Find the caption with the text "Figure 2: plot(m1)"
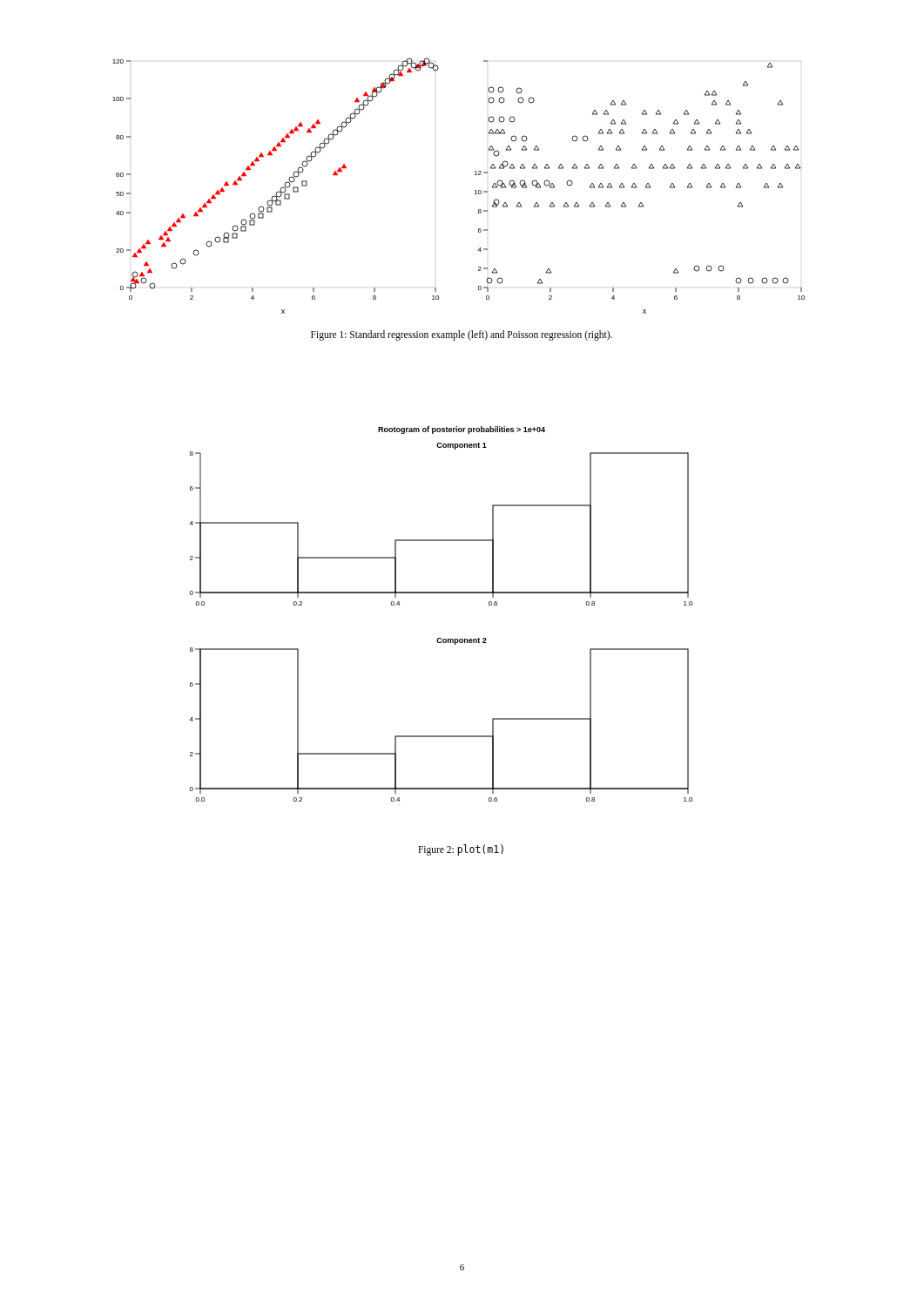This screenshot has width=924, height=1307. coord(462,850)
